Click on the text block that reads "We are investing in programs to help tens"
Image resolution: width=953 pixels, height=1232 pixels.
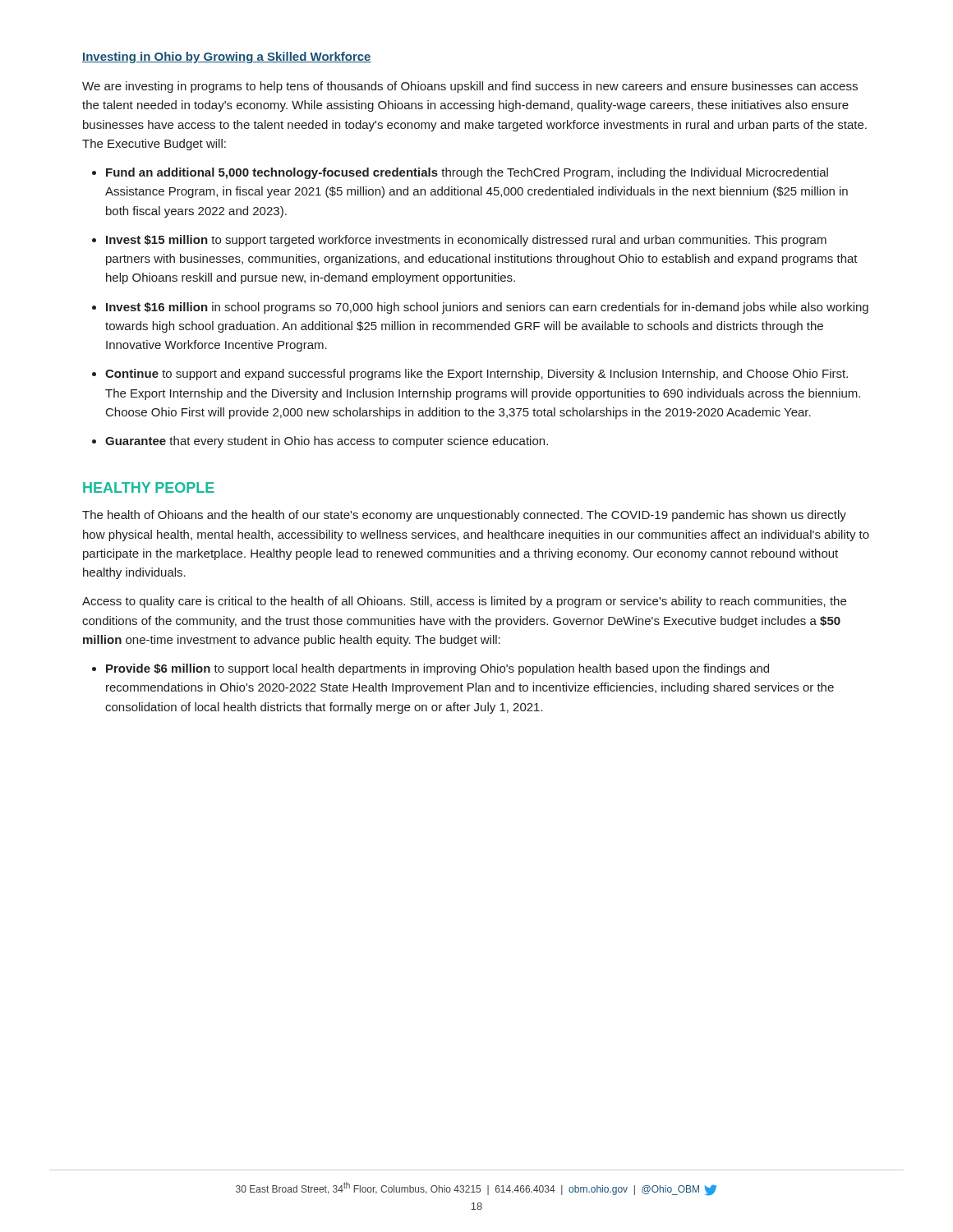(475, 114)
